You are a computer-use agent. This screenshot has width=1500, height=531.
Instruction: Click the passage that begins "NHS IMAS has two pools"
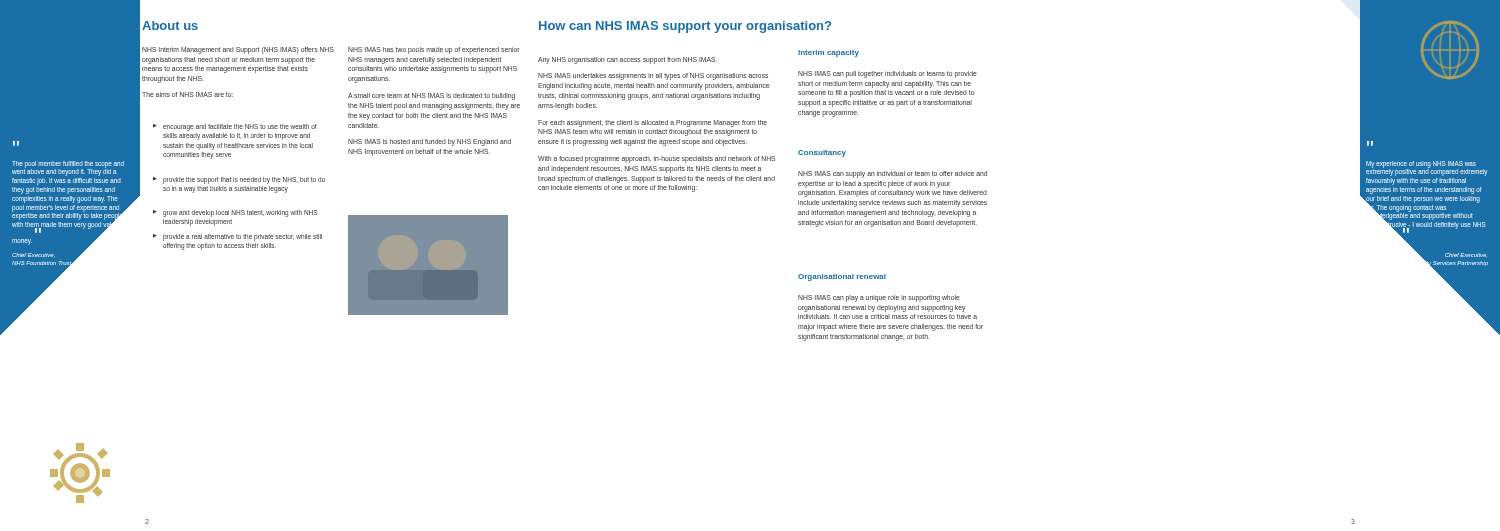click(x=436, y=101)
